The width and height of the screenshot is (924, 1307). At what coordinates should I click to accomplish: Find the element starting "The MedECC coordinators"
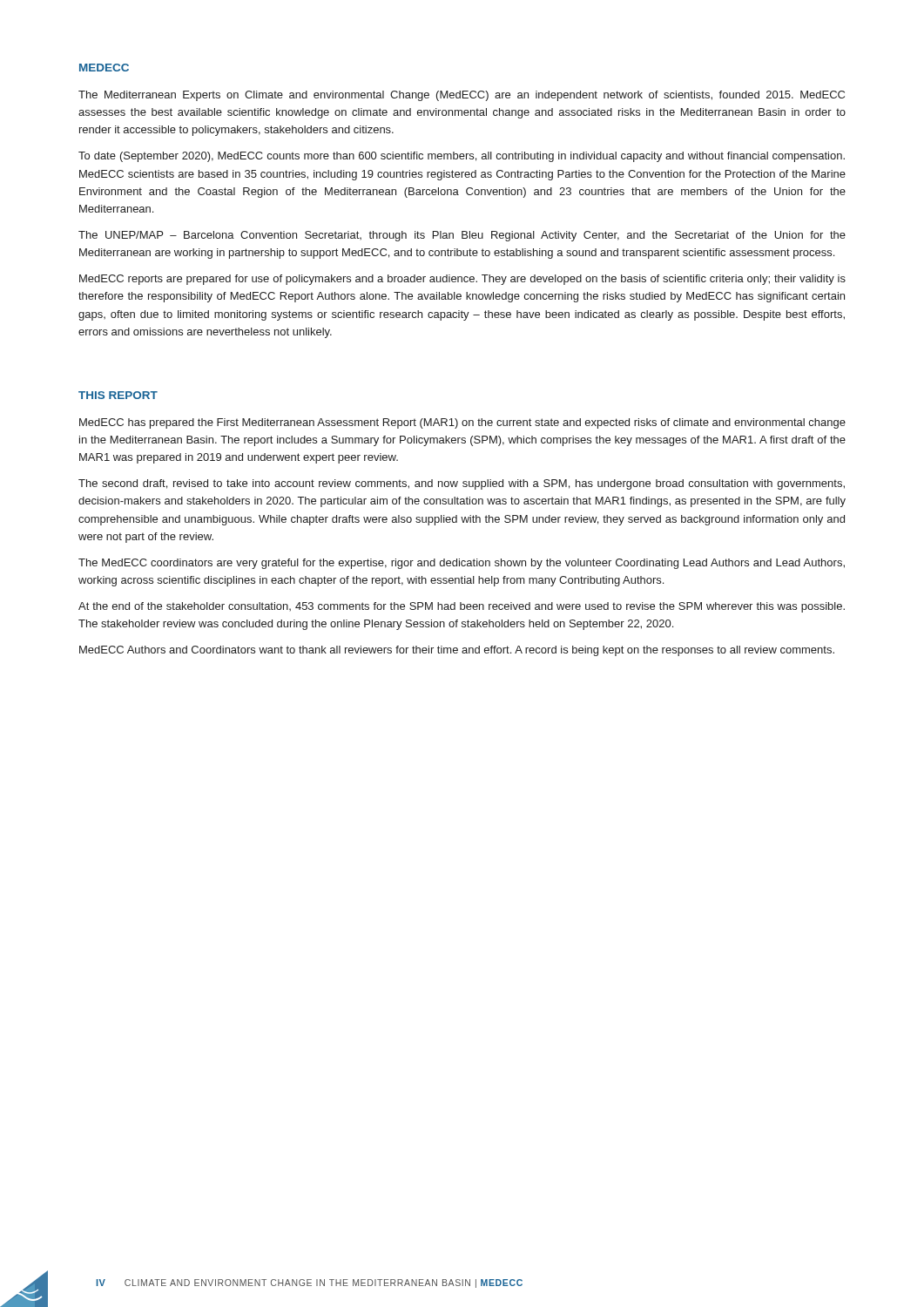pos(462,571)
